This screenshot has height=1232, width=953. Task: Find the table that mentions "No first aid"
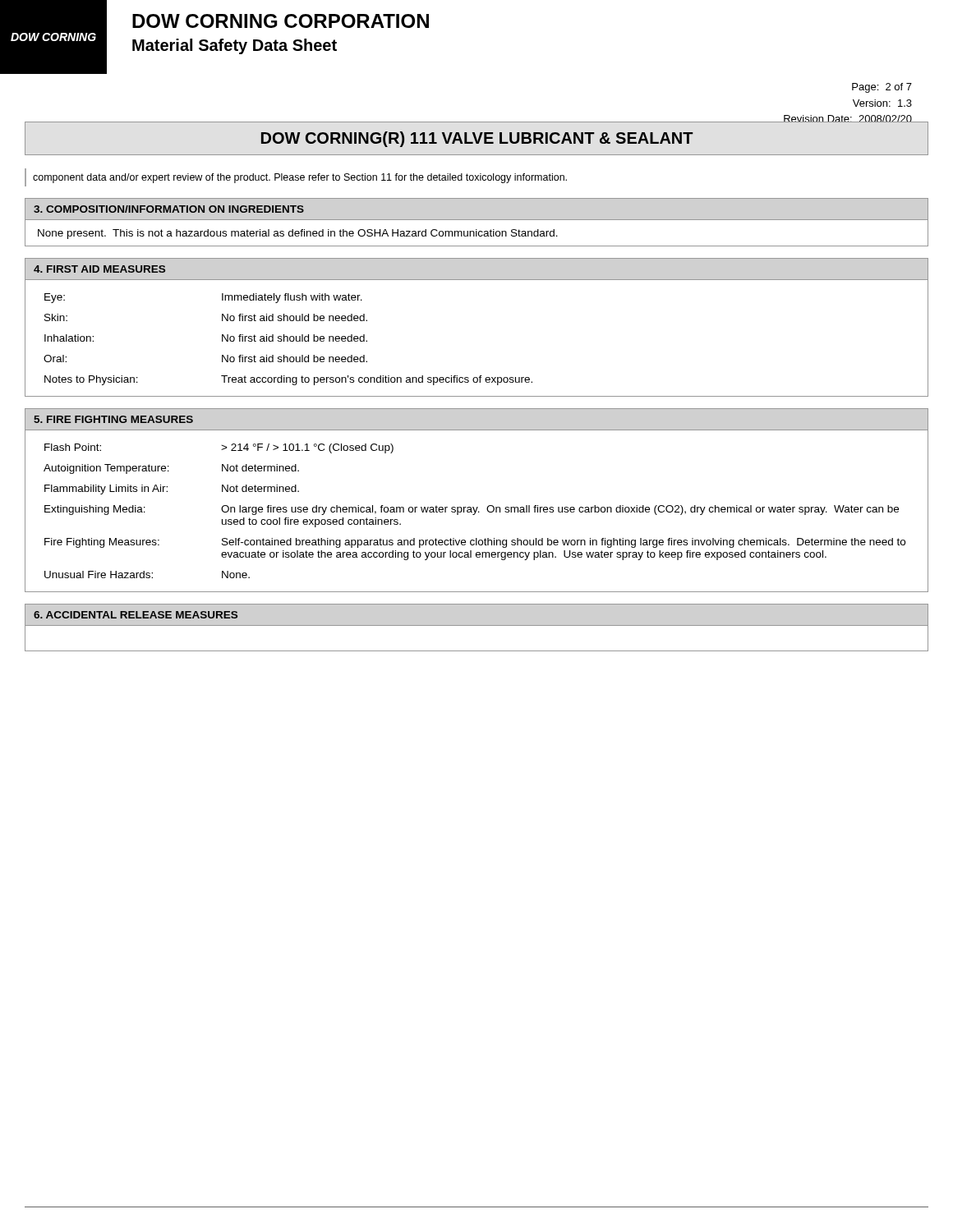coord(476,338)
